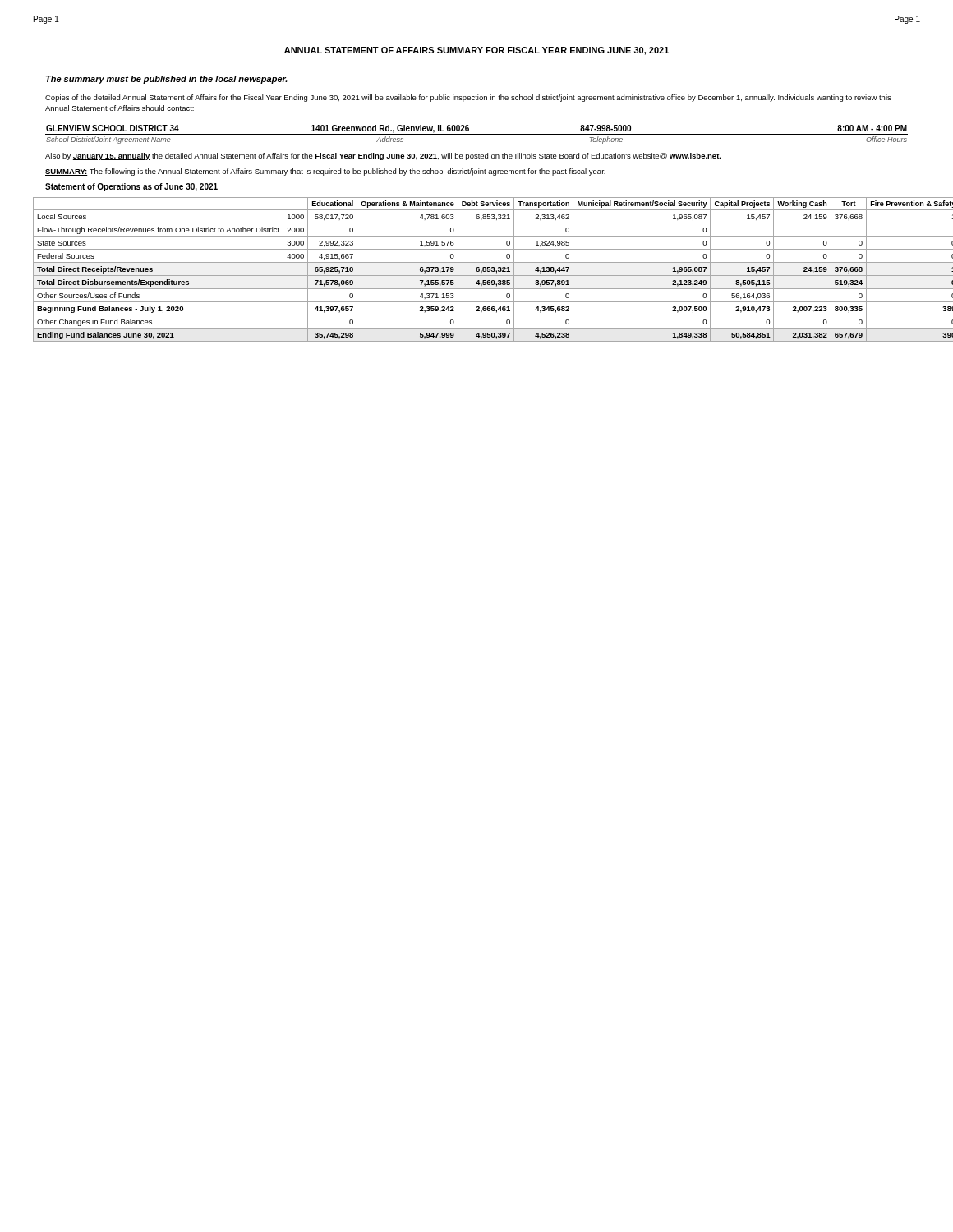Click the passage that begins "SUMMARY: The following is the Annual Statement"

tap(325, 171)
